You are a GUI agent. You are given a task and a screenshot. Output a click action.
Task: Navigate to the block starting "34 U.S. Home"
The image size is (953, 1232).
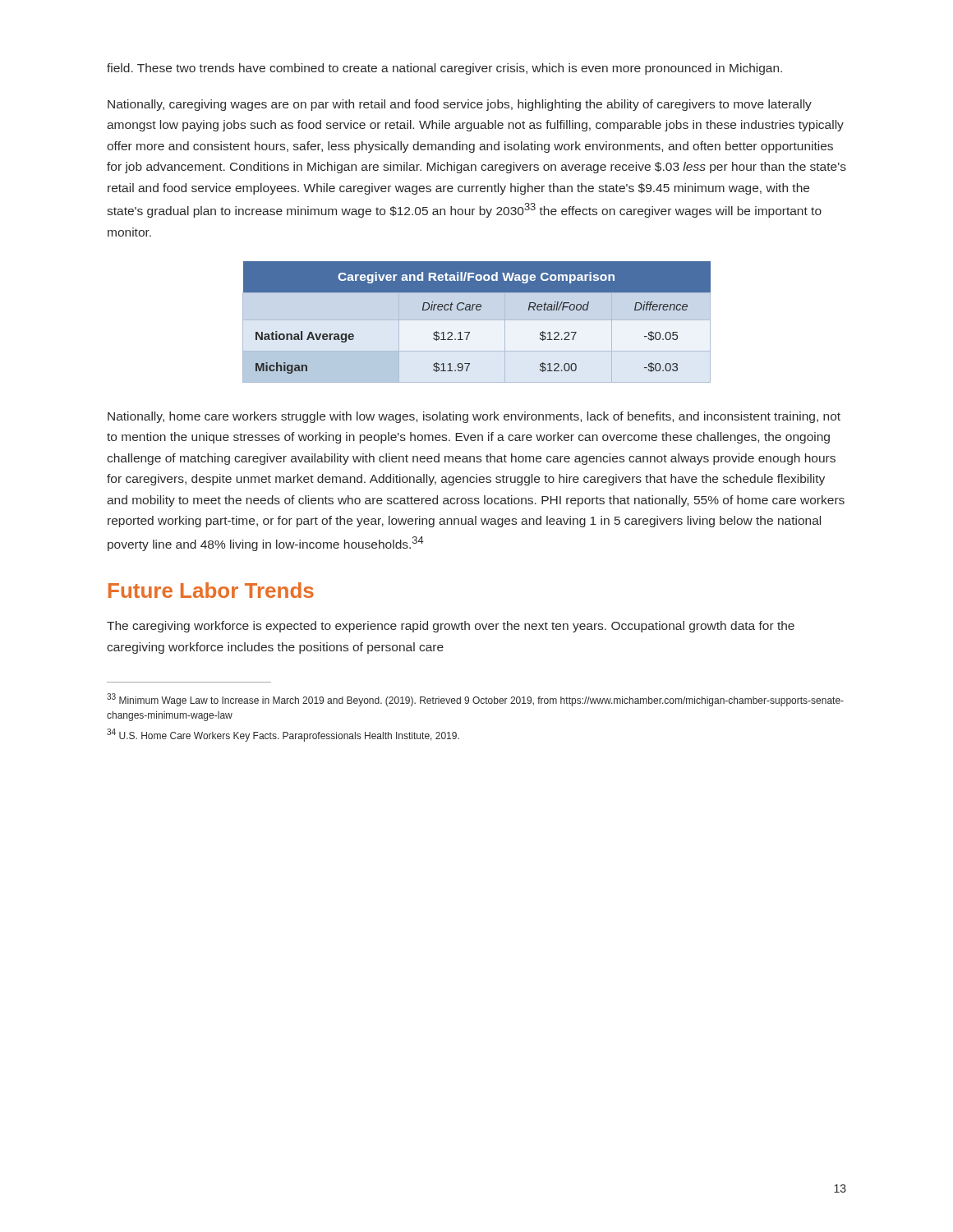tap(283, 735)
